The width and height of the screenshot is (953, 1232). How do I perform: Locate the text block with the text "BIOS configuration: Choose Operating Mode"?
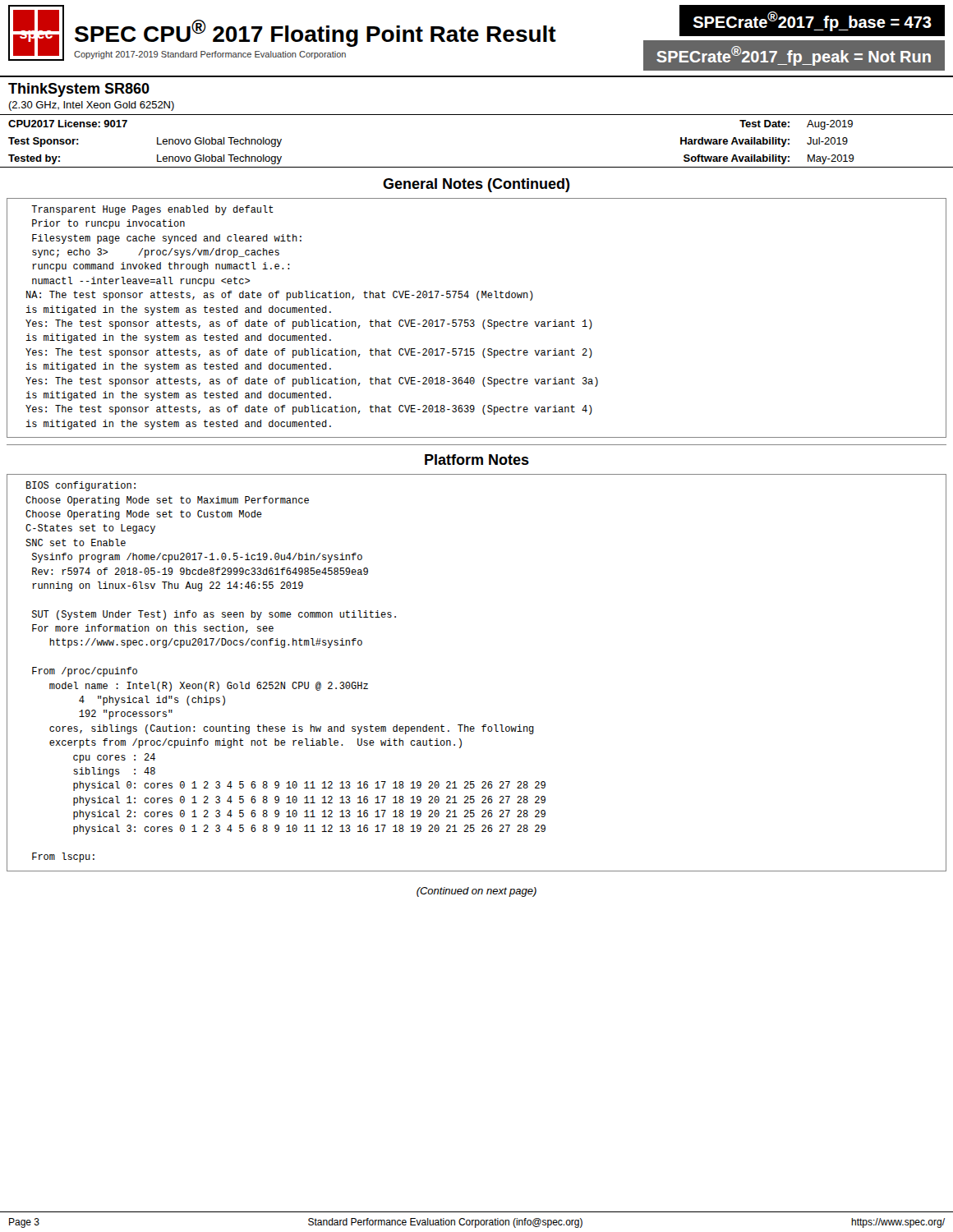(x=286, y=672)
